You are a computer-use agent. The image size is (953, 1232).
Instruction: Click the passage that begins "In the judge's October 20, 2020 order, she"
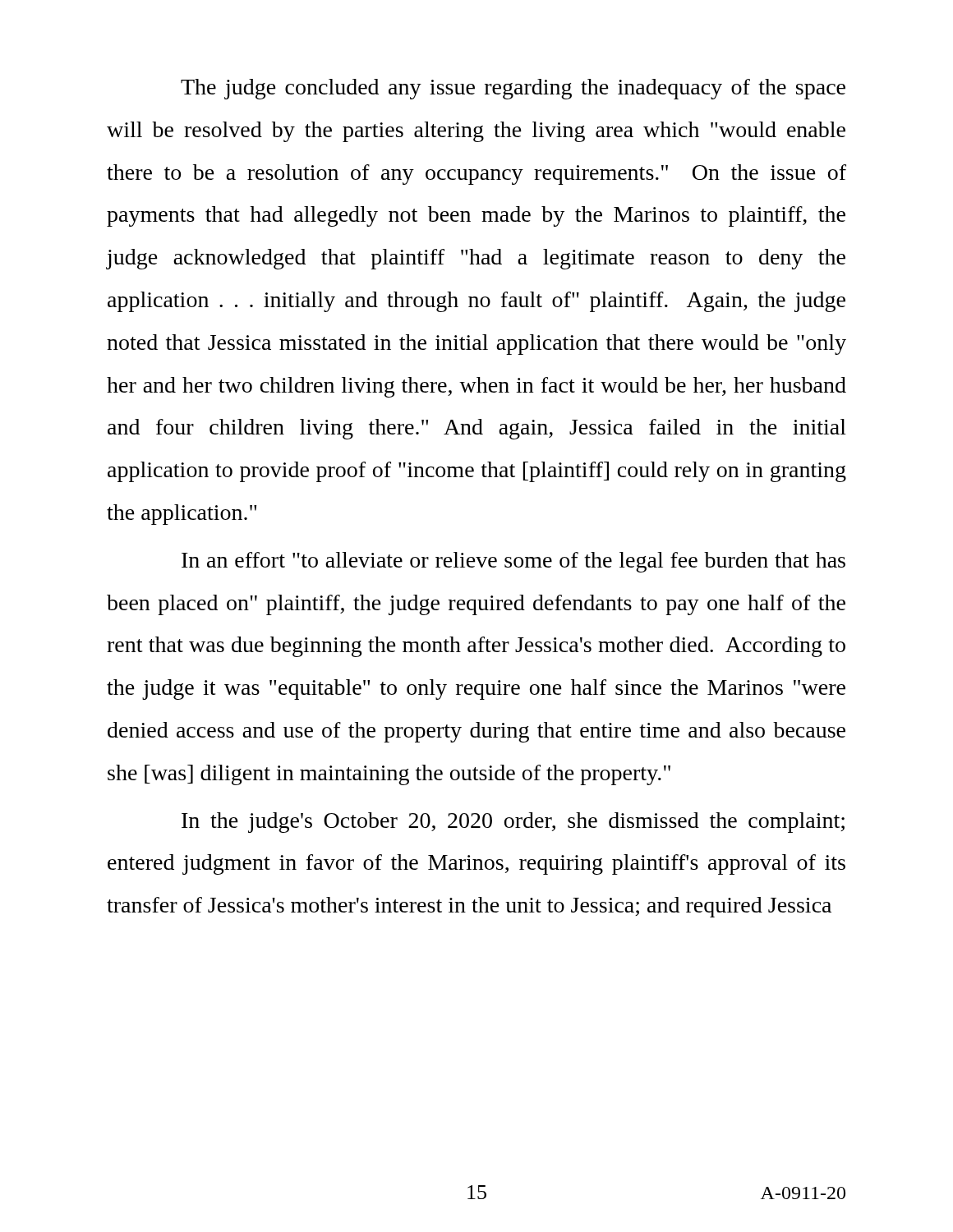pos(476,863)
